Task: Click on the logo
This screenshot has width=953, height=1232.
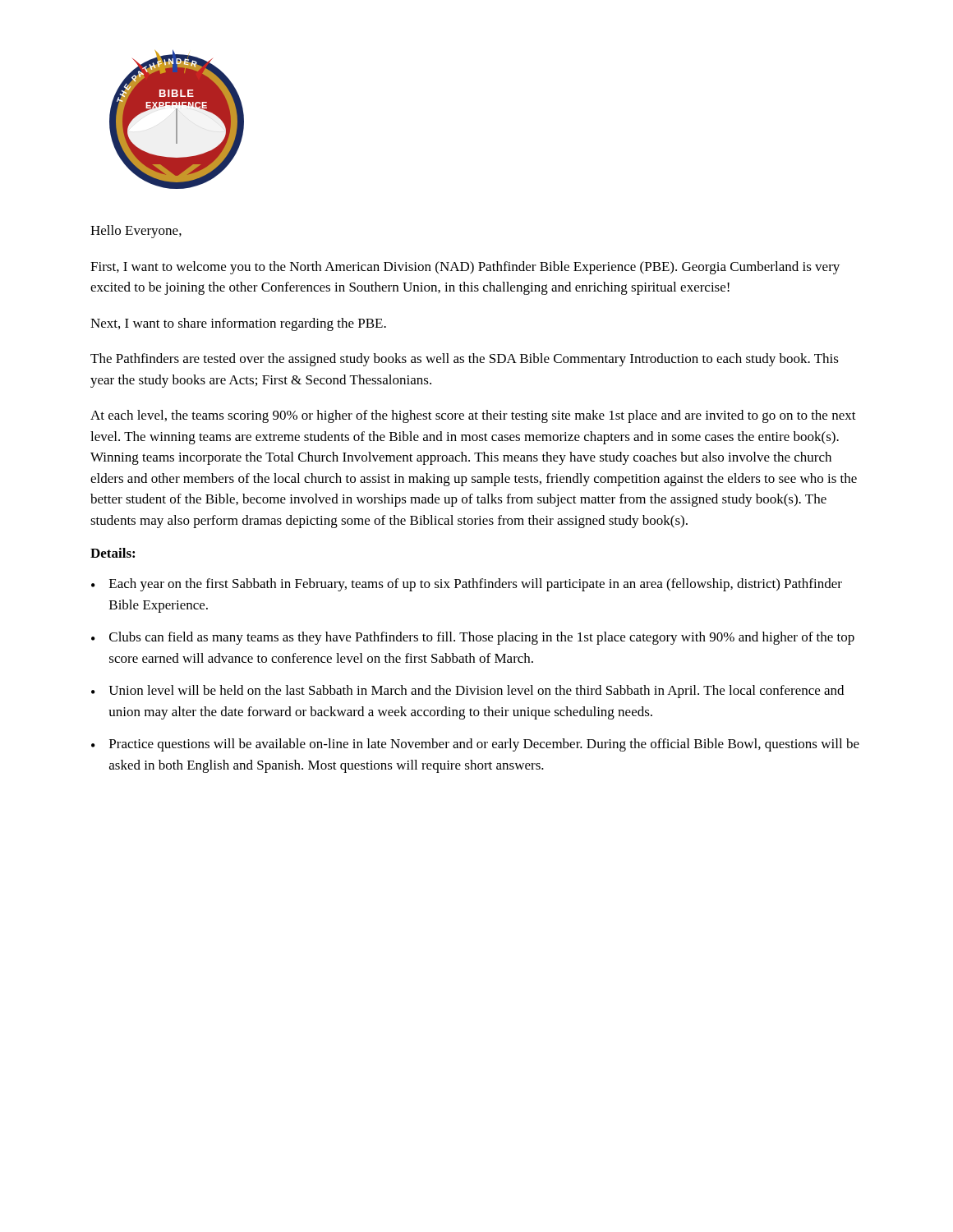Action: click(x=476, y=123)
